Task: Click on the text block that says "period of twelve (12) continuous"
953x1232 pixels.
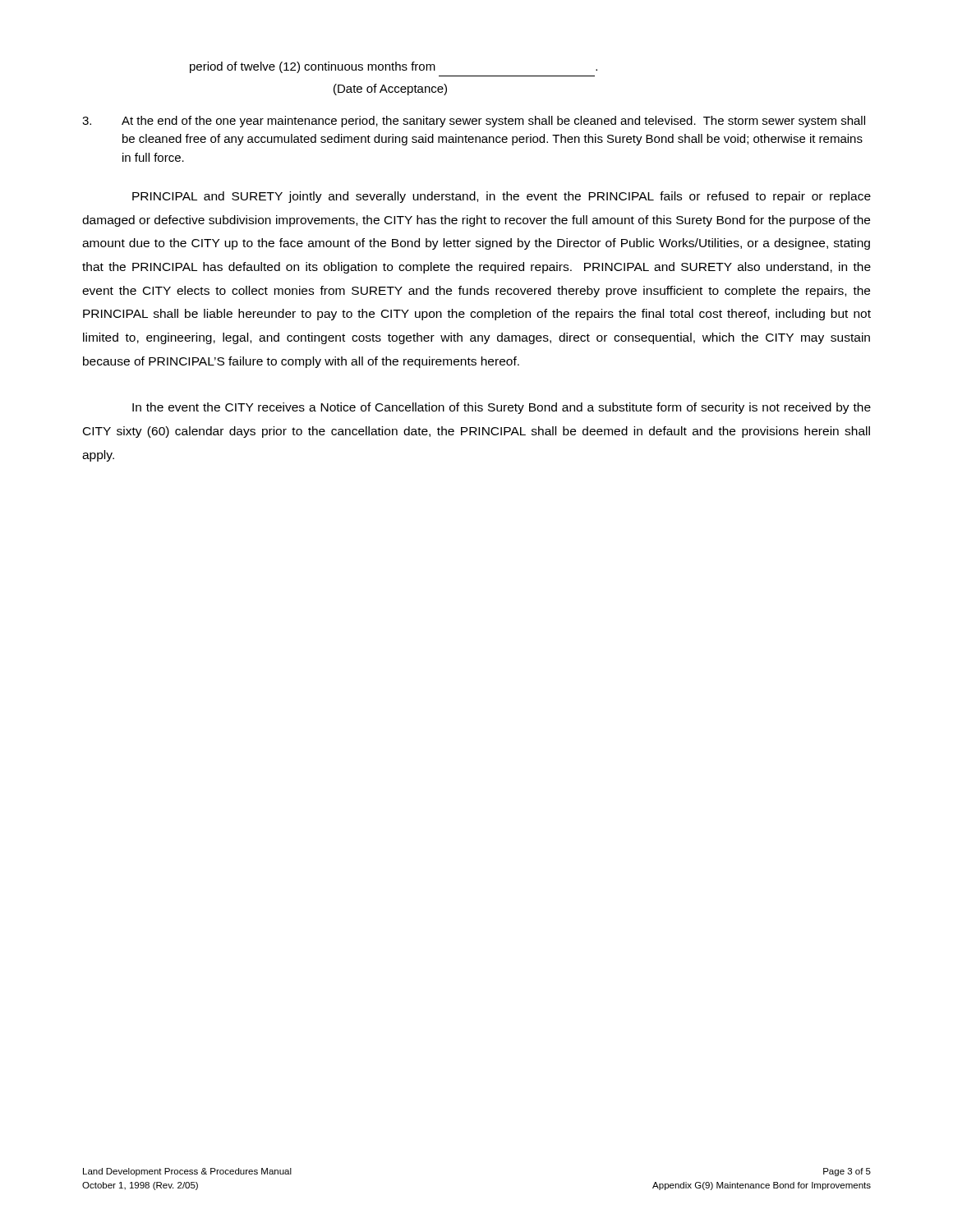Action: 394,68
